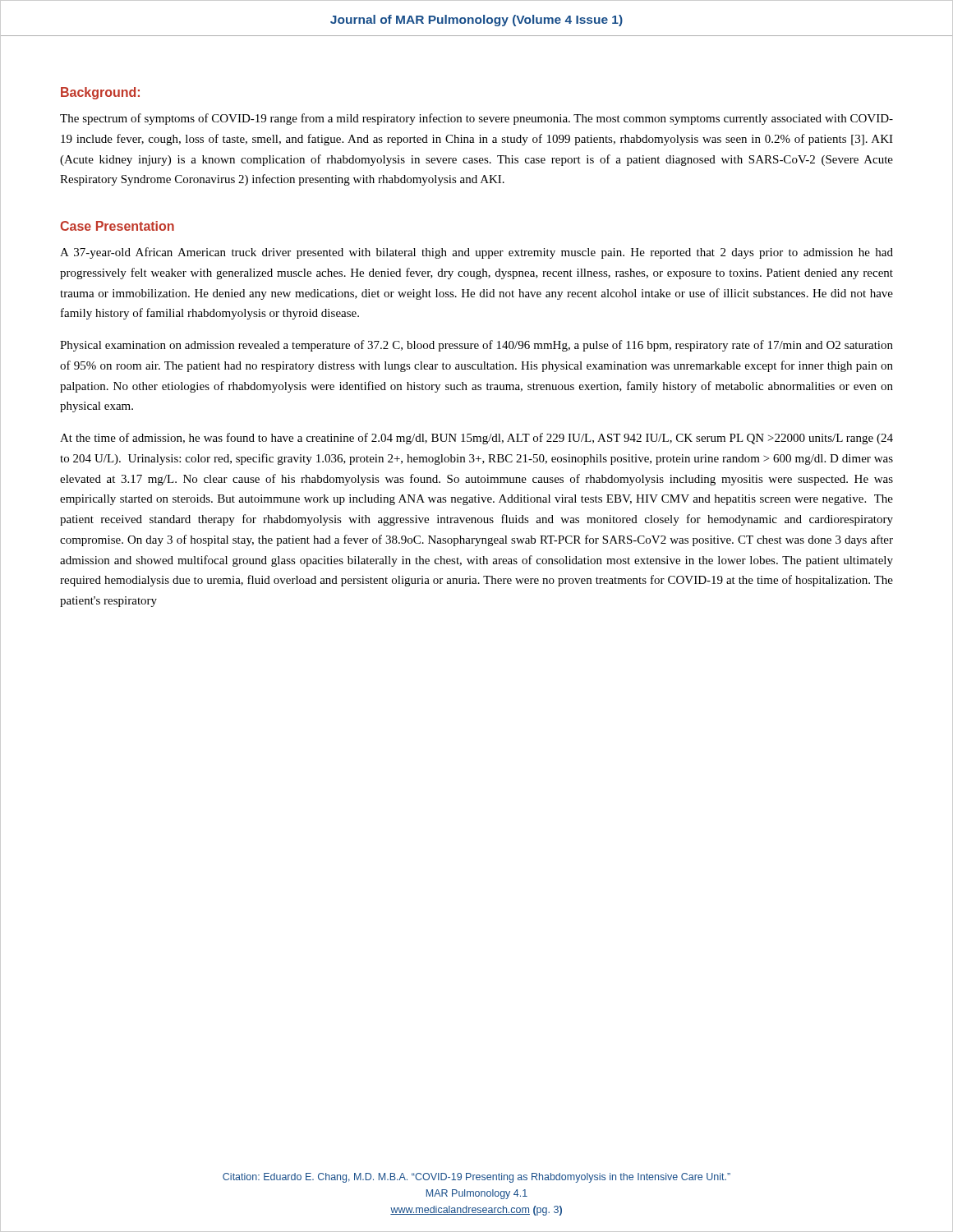Locate the text block that reads "At the time of admission, he"
Image resolution: width=953 pixels, height=1232 pixels.
click(476, 519)
